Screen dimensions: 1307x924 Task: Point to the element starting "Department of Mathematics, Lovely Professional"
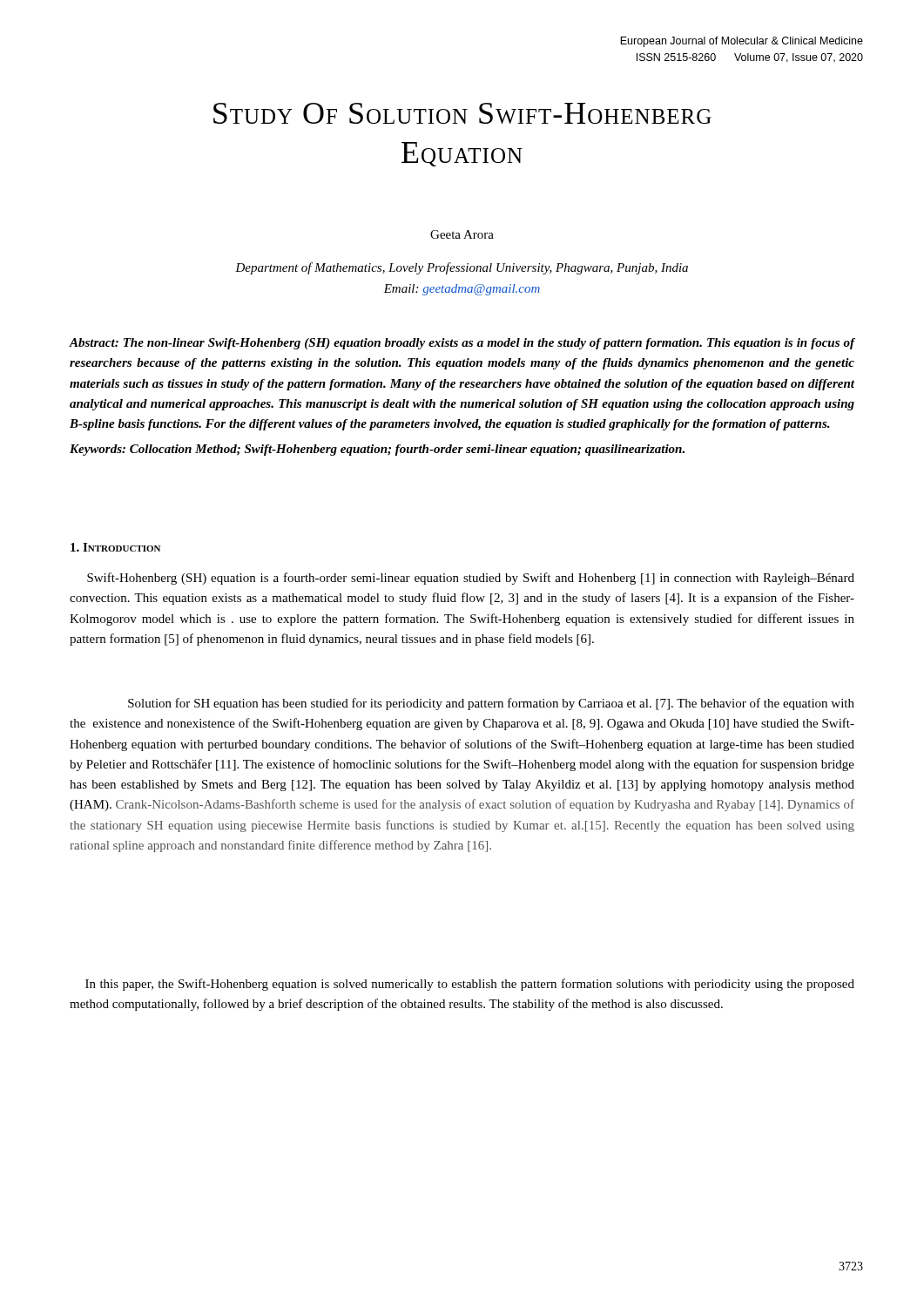click(x=462, y=278)
